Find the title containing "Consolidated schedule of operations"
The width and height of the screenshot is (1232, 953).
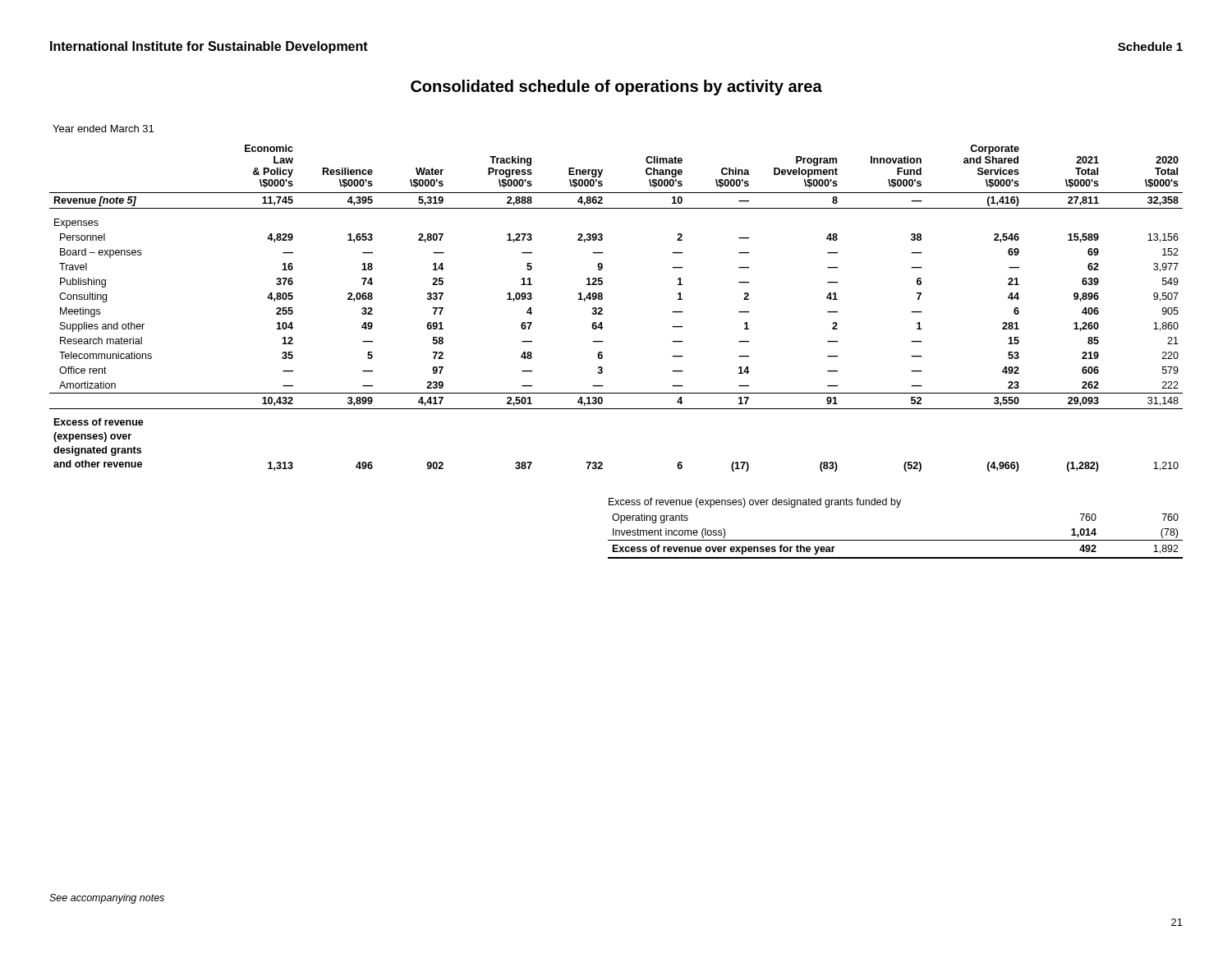pos(616,86)
